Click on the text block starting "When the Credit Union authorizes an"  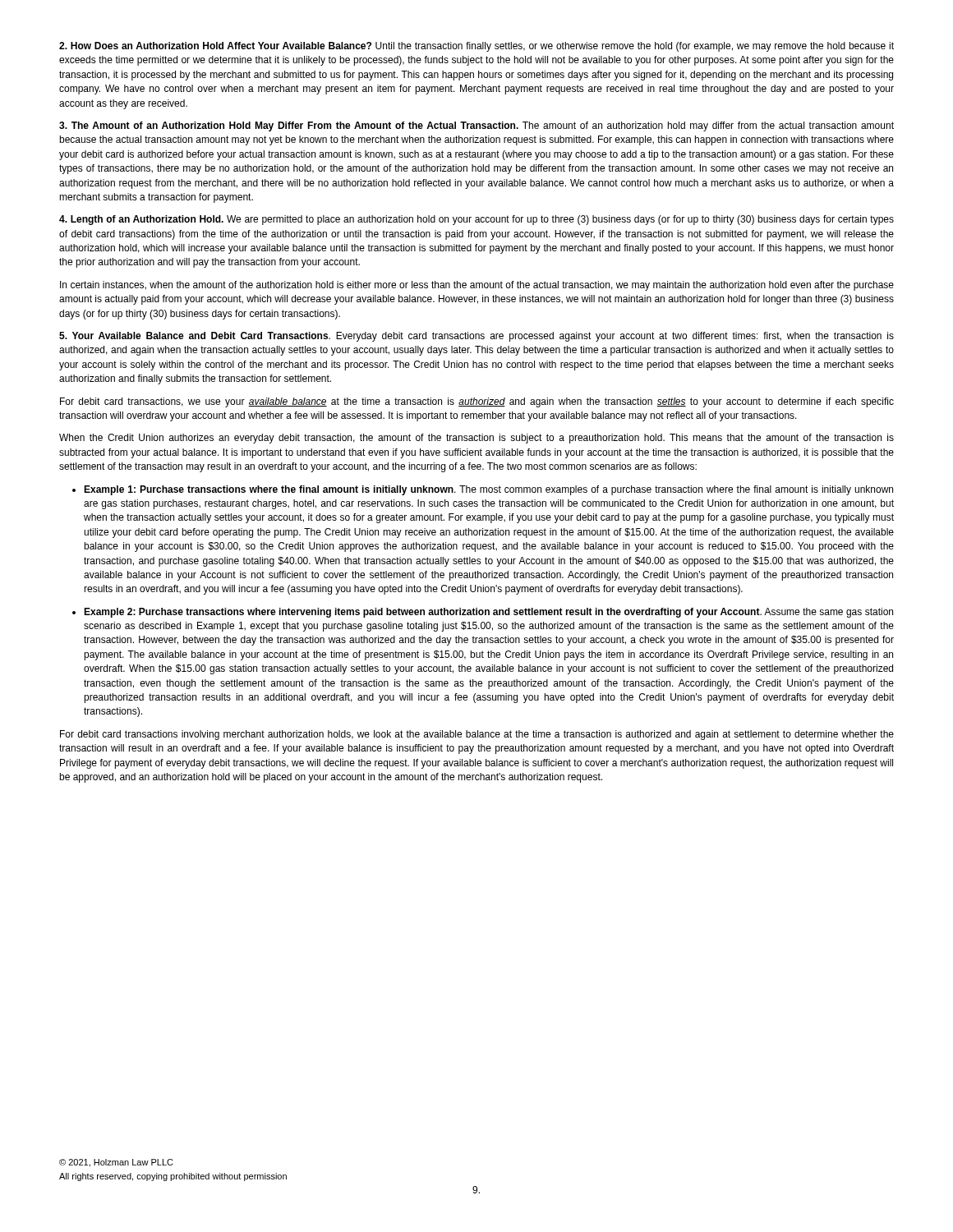(x=476, y=453)
